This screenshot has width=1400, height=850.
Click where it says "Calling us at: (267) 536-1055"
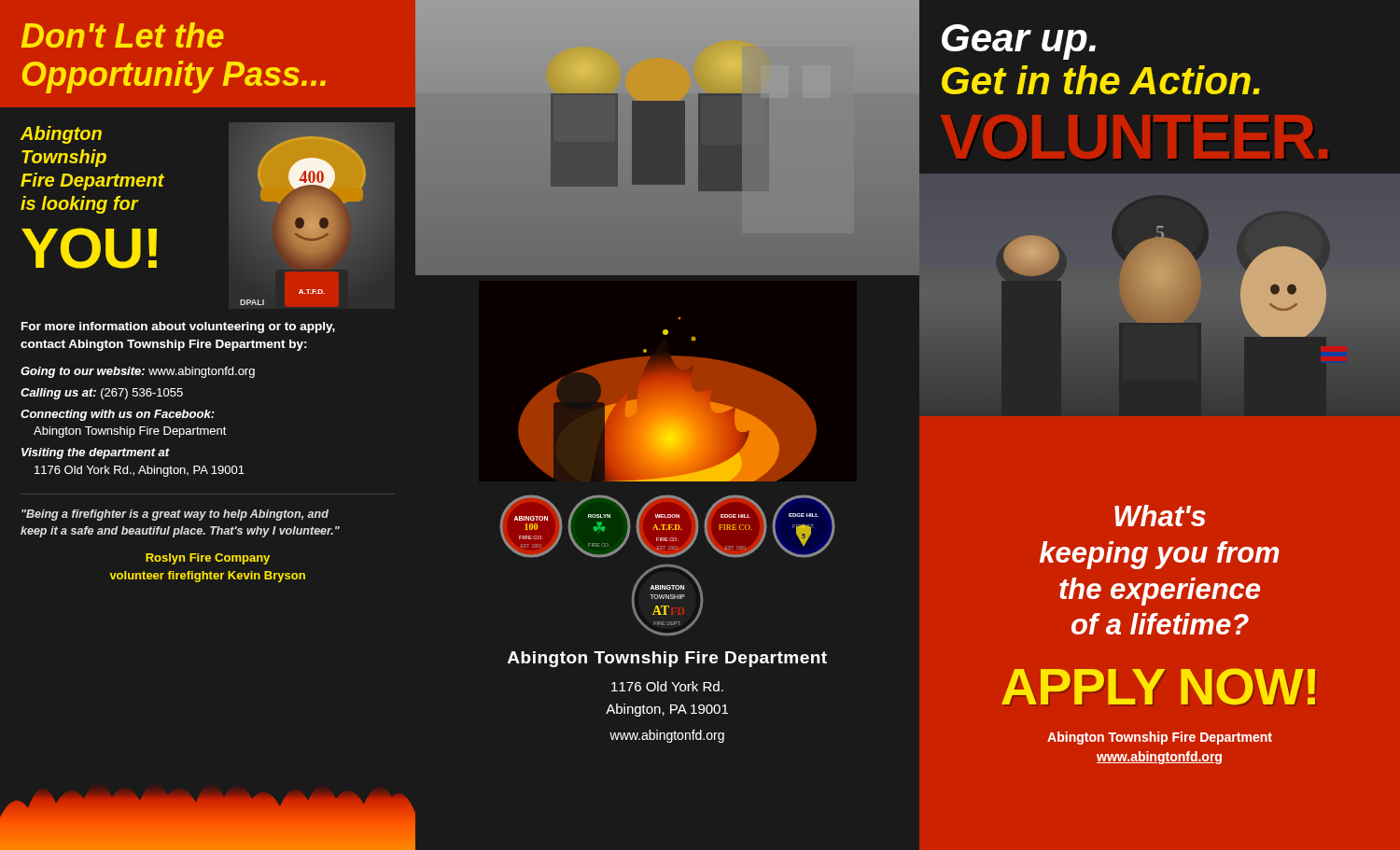click(x=102, y=392)
